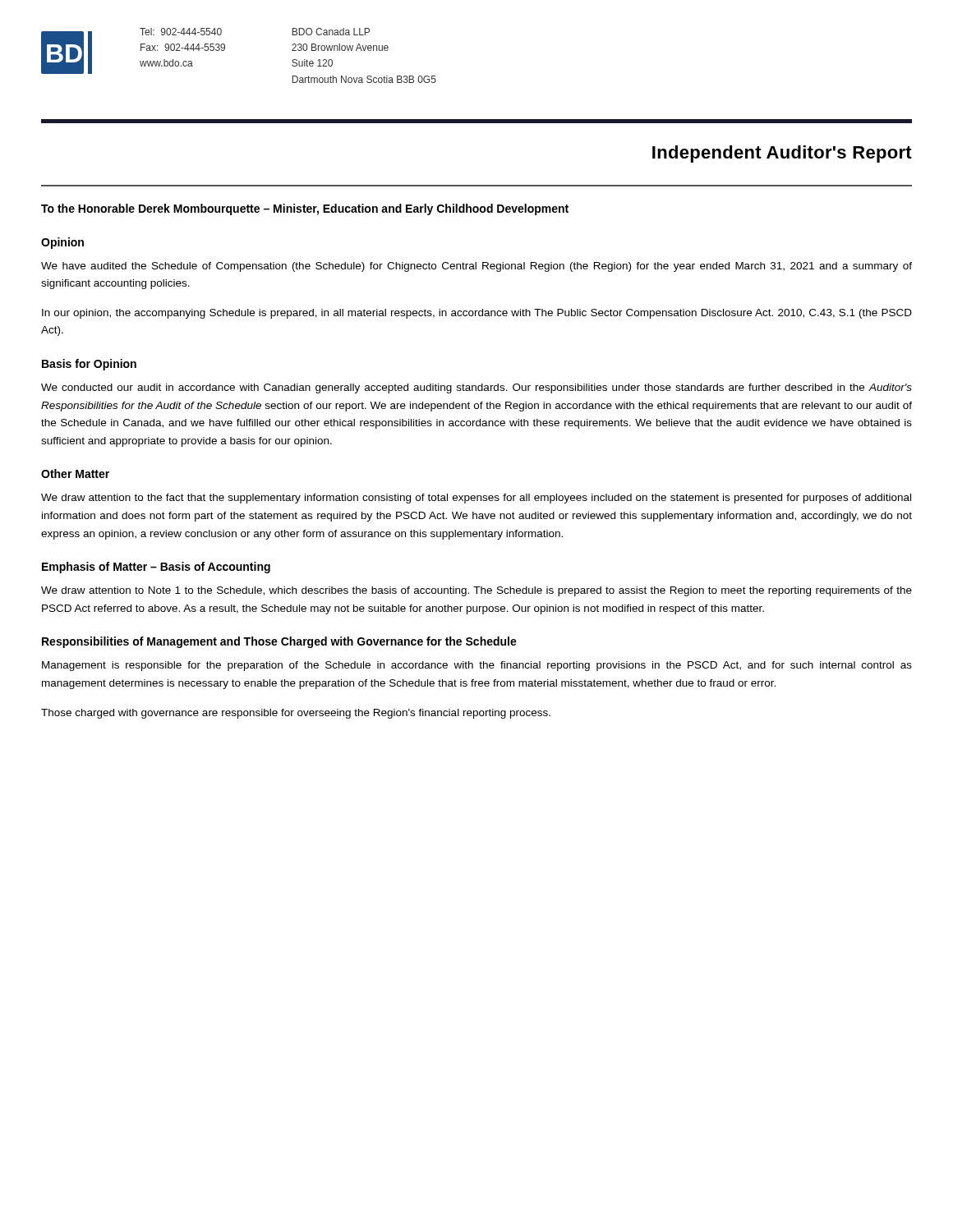
Task: Locate the section header that opens with "Emphasis of Matter – Basis"
Action: pos(156,567)
